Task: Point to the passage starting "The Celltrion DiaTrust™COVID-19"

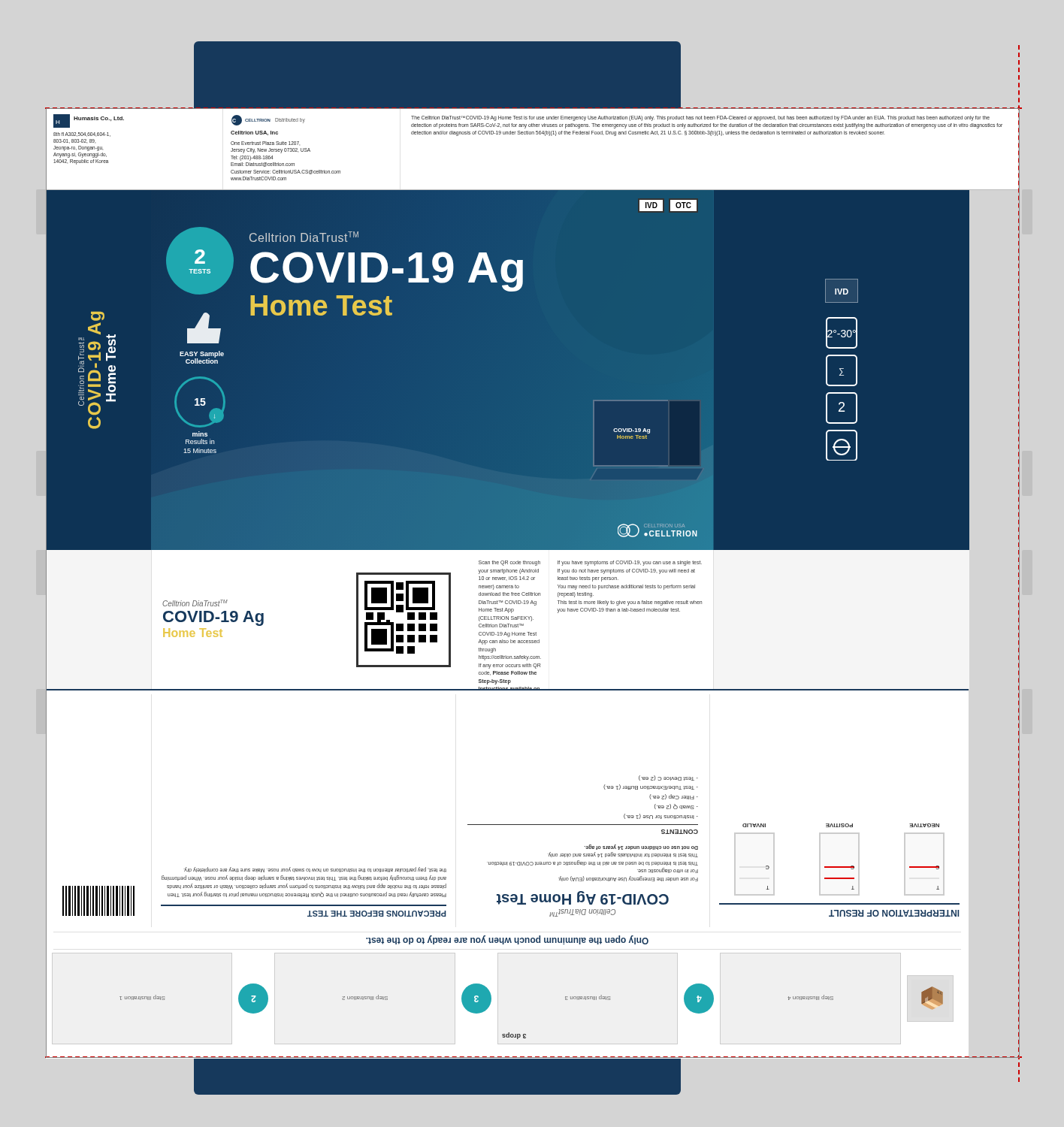Action: (x=707, y=125)
